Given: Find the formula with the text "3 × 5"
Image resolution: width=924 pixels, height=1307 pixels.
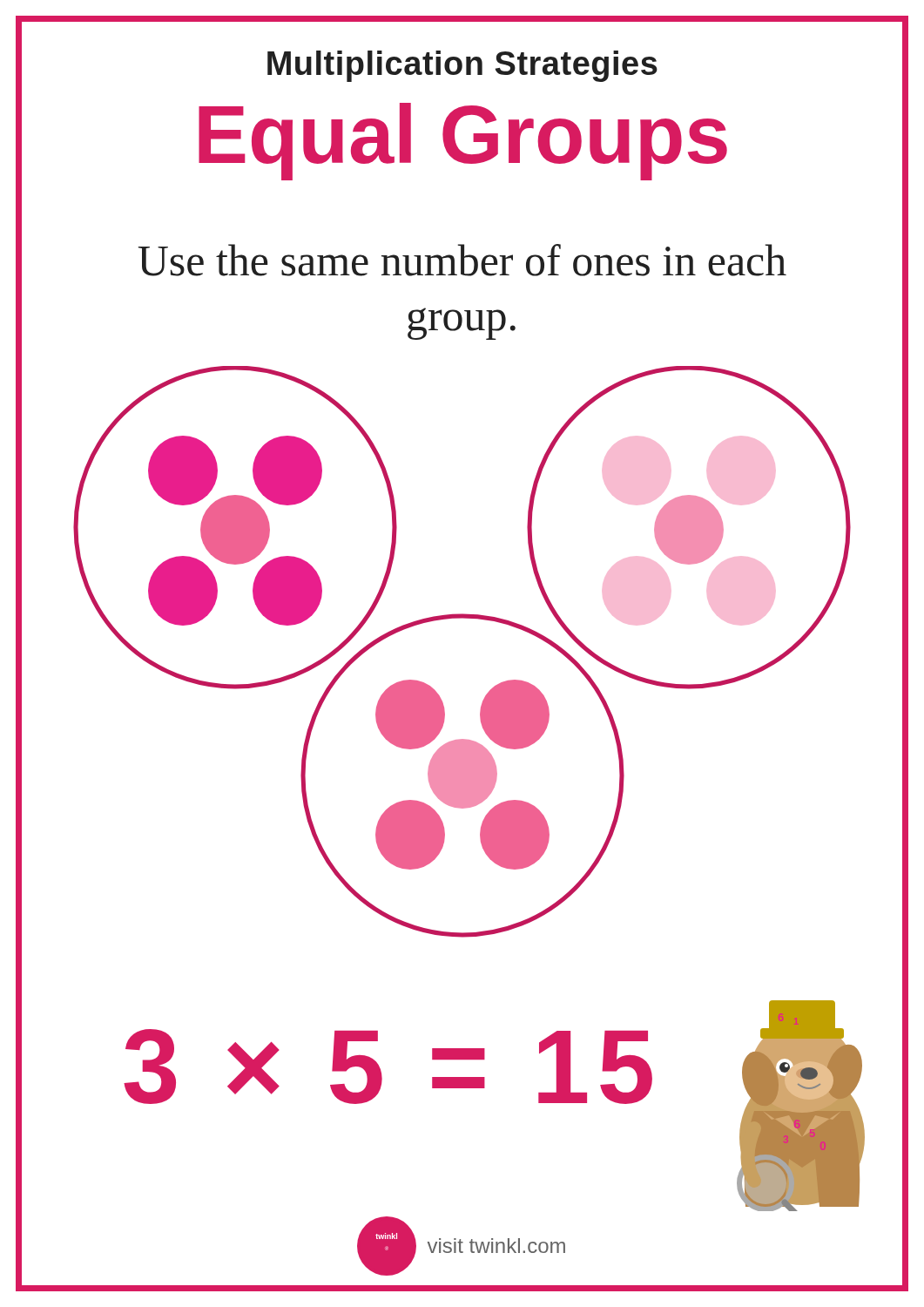Looking at the screenshot, I should [392, 1067].
